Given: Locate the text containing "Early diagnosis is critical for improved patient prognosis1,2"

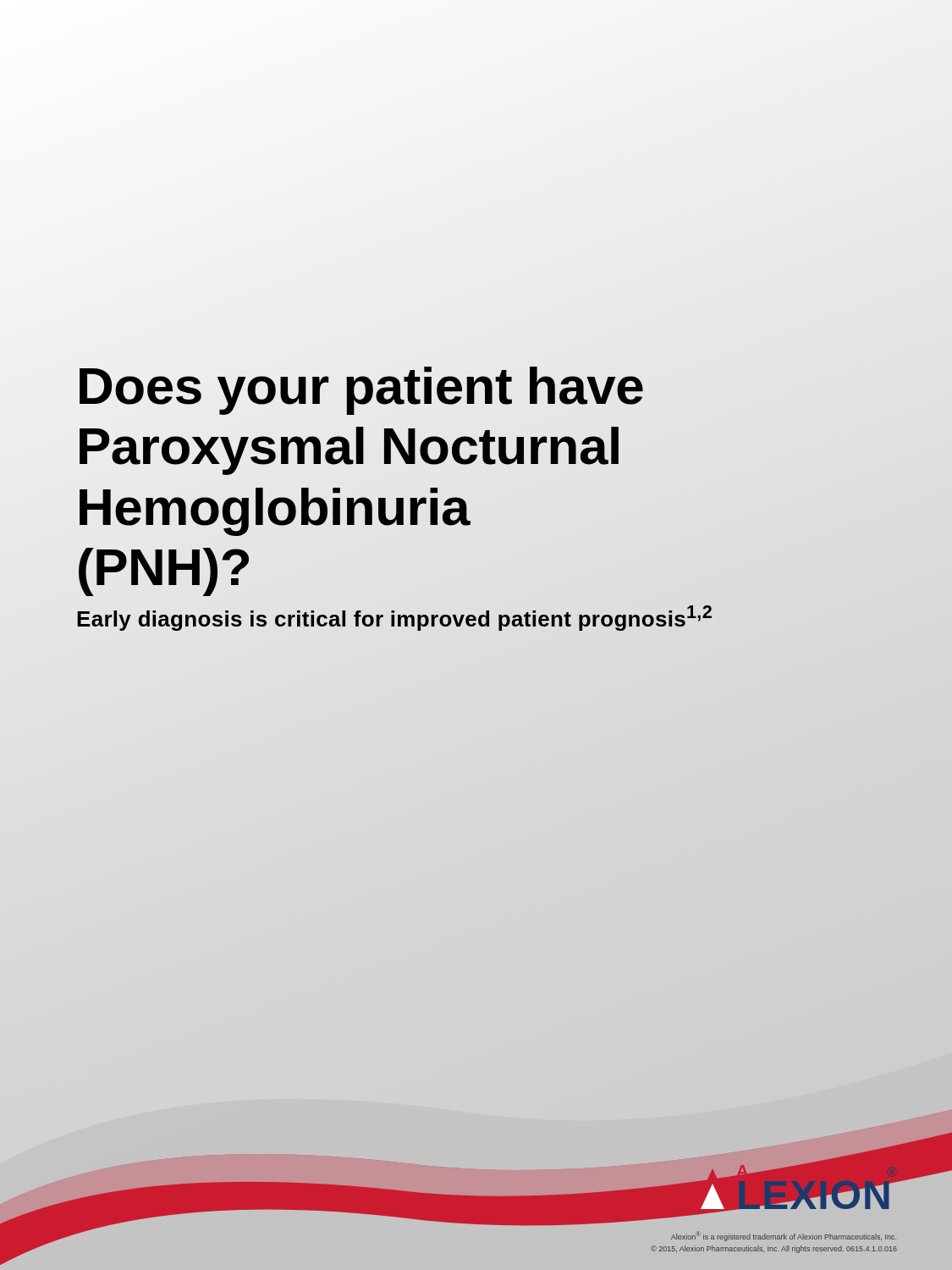Looking at the screenshot, I should click(415, 617).
